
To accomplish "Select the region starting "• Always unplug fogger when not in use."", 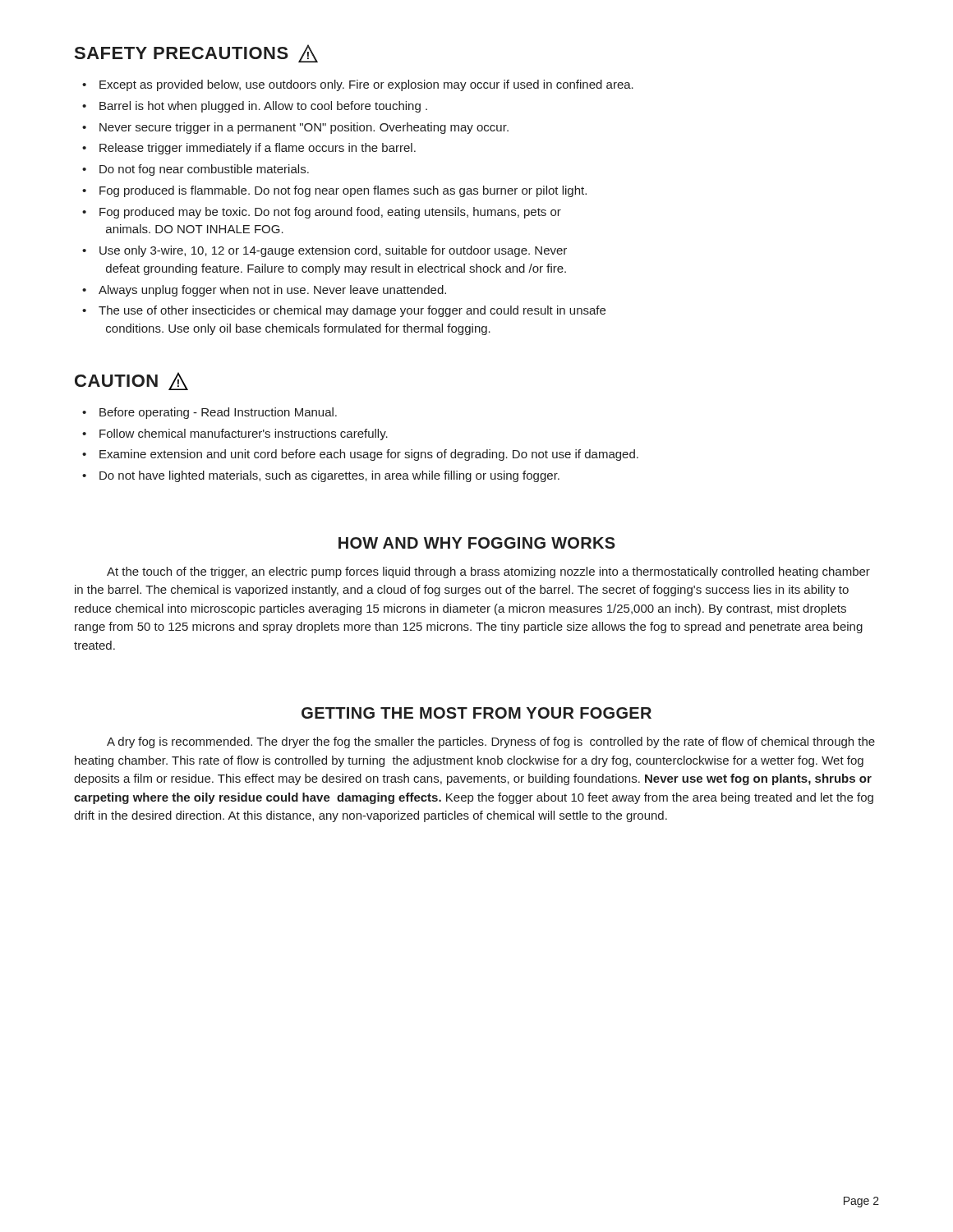I will (x=265, y=289).
